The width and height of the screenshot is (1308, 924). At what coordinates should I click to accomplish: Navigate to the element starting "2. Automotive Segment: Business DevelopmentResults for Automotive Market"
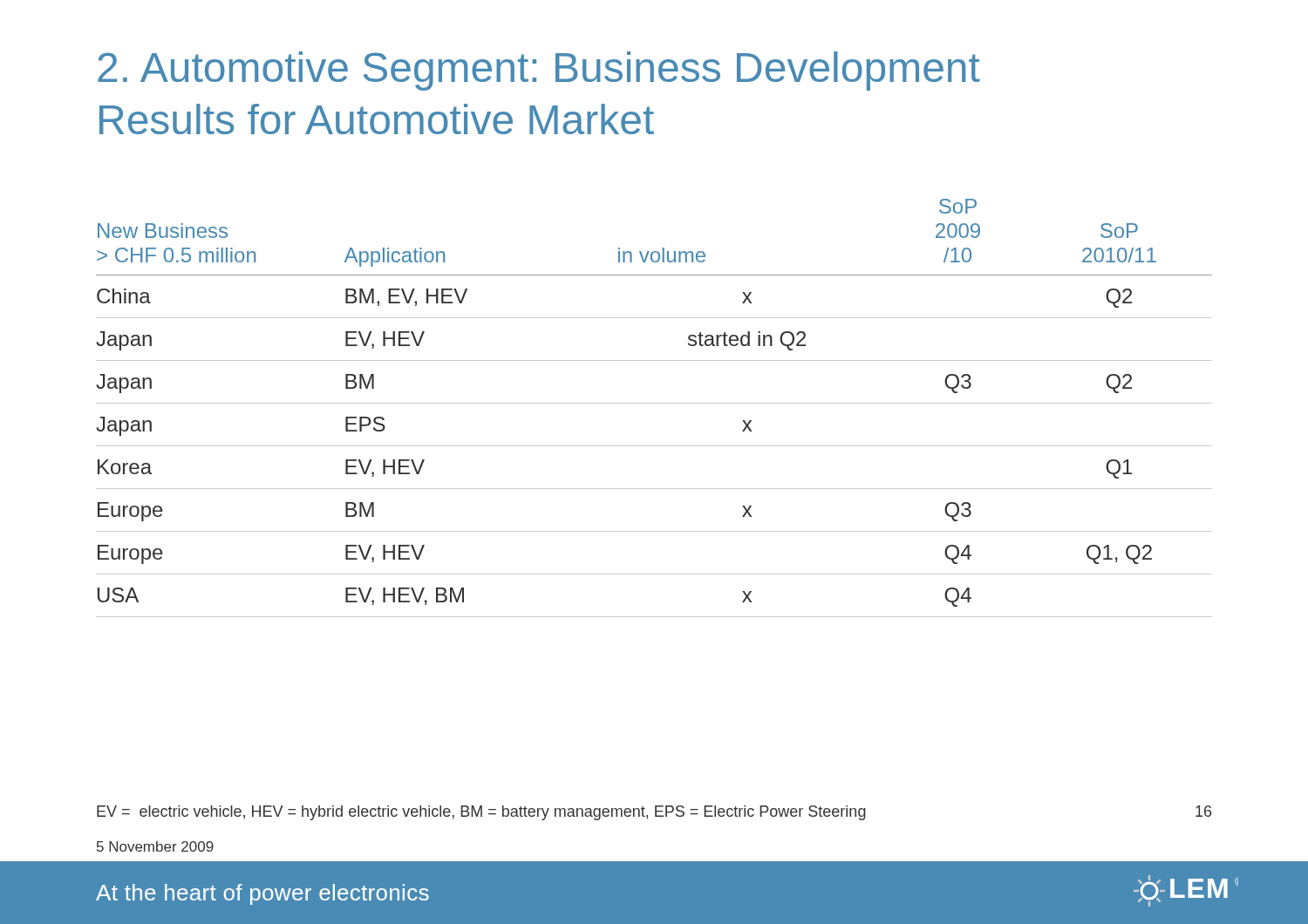[654, 94]
